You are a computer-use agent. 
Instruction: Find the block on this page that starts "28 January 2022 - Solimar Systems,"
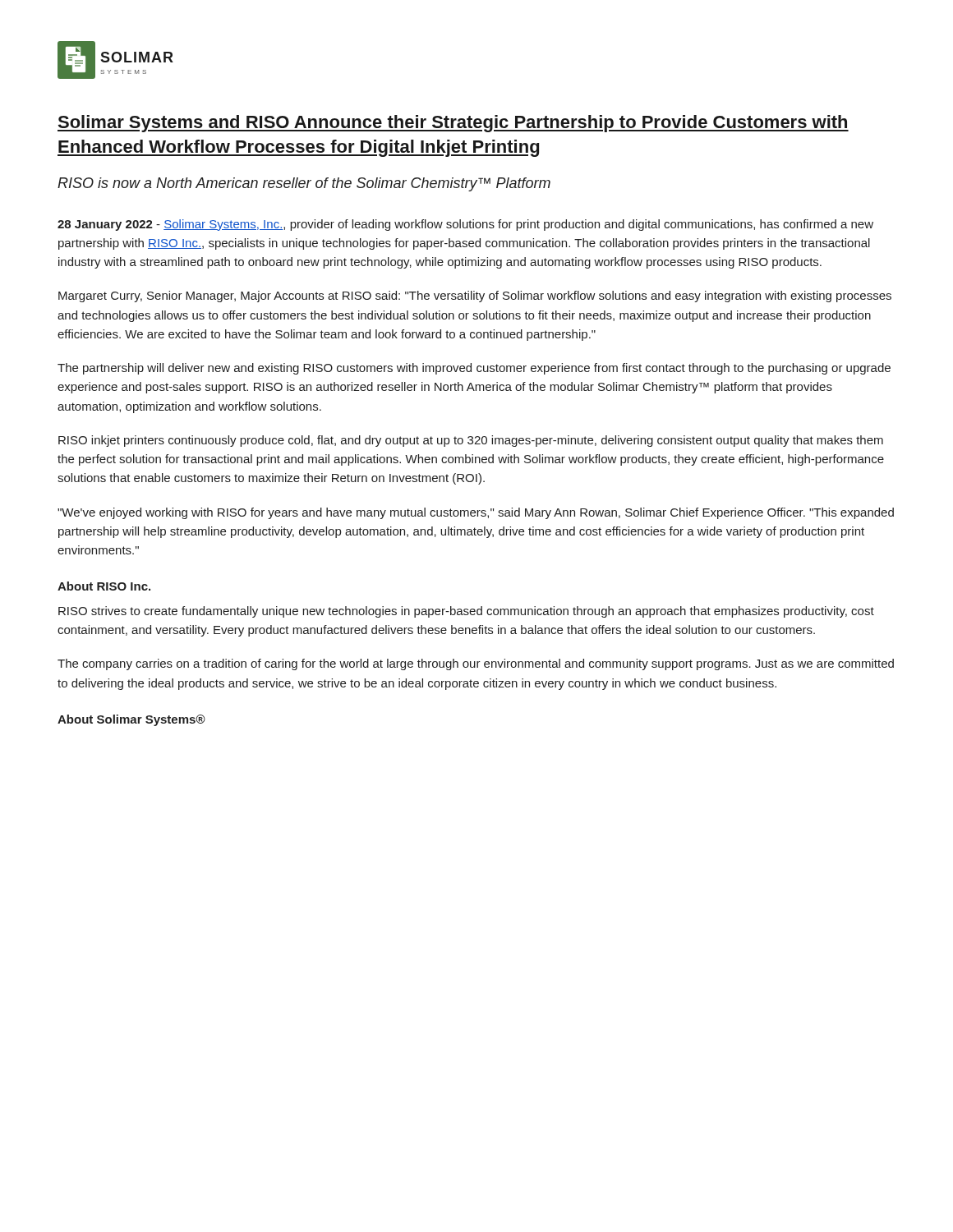[476, 243]
